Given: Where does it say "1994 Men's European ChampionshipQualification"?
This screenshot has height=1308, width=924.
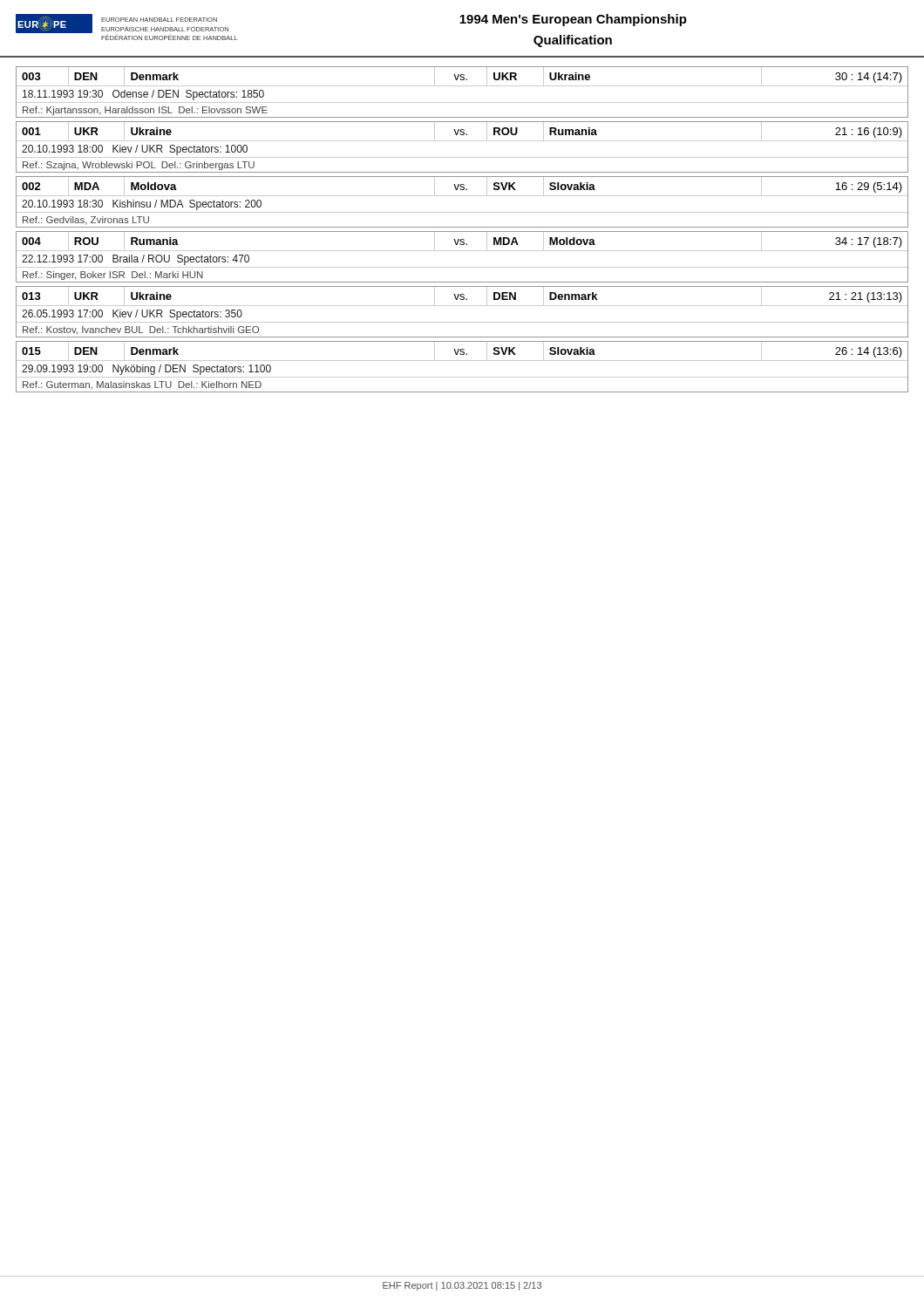Looking at the screenshot, I should pos(573,29).
